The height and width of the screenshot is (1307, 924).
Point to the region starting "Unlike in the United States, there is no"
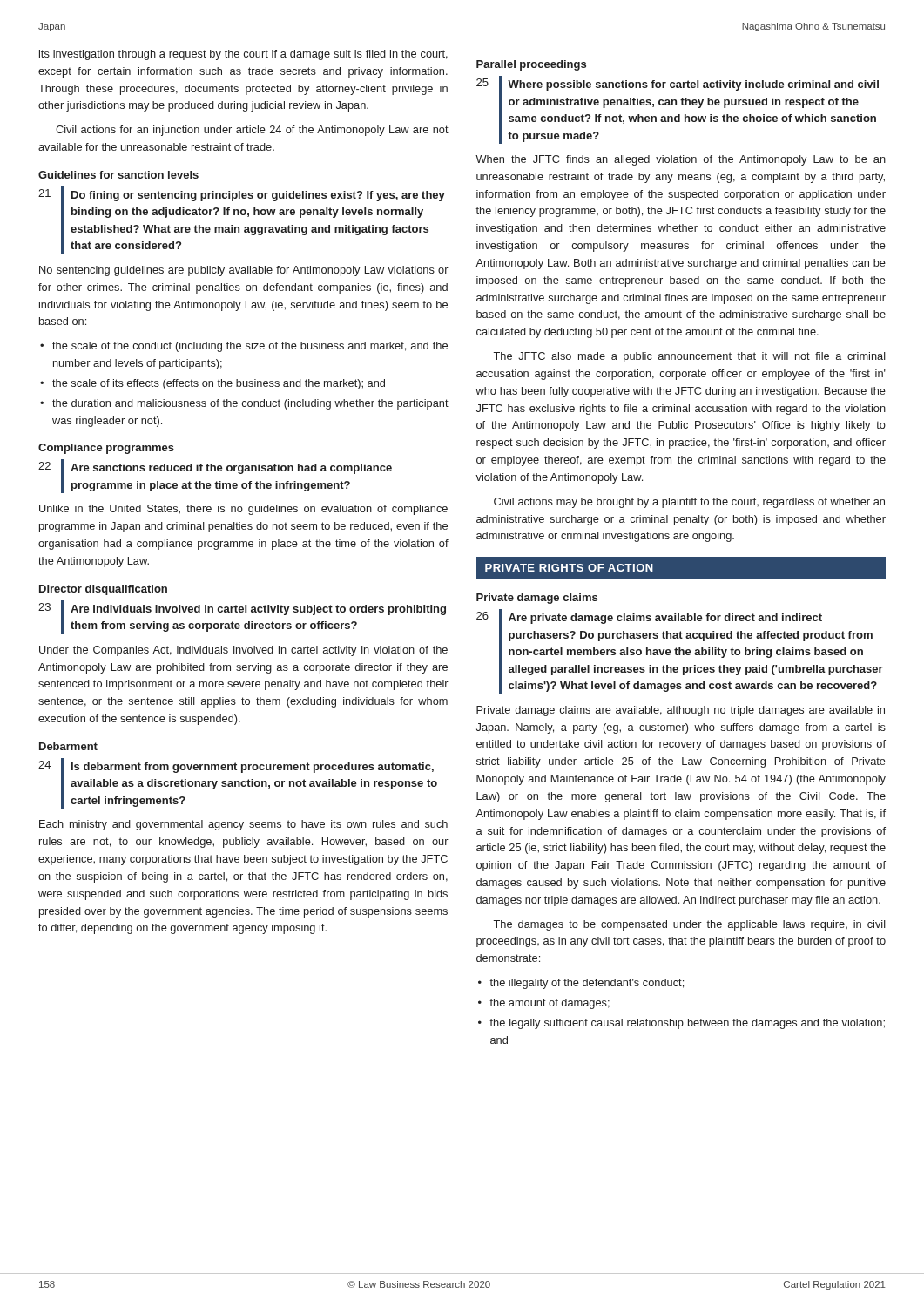(243, 535)
